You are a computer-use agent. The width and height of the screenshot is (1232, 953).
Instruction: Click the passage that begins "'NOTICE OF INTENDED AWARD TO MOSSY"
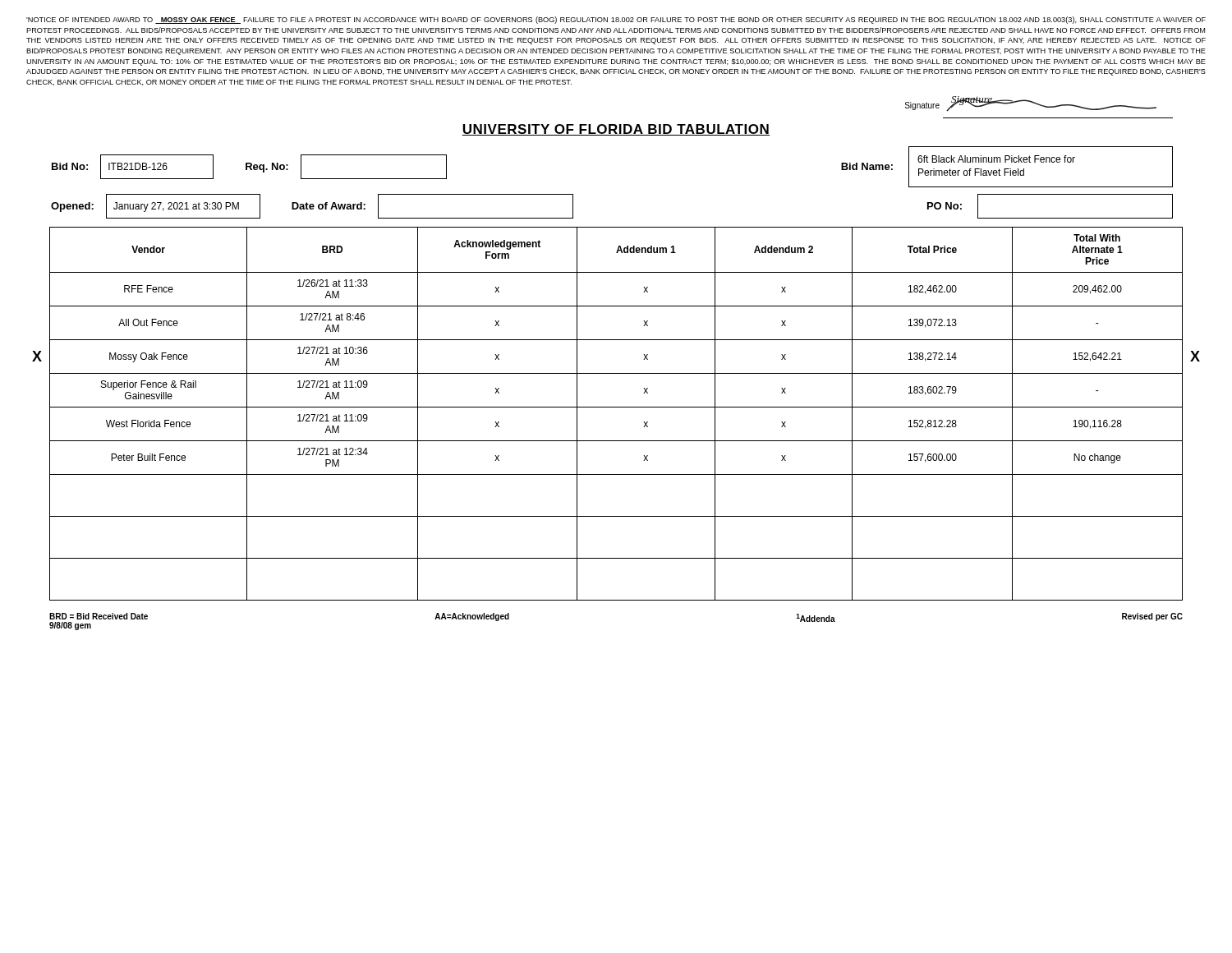tap(616, 51)
